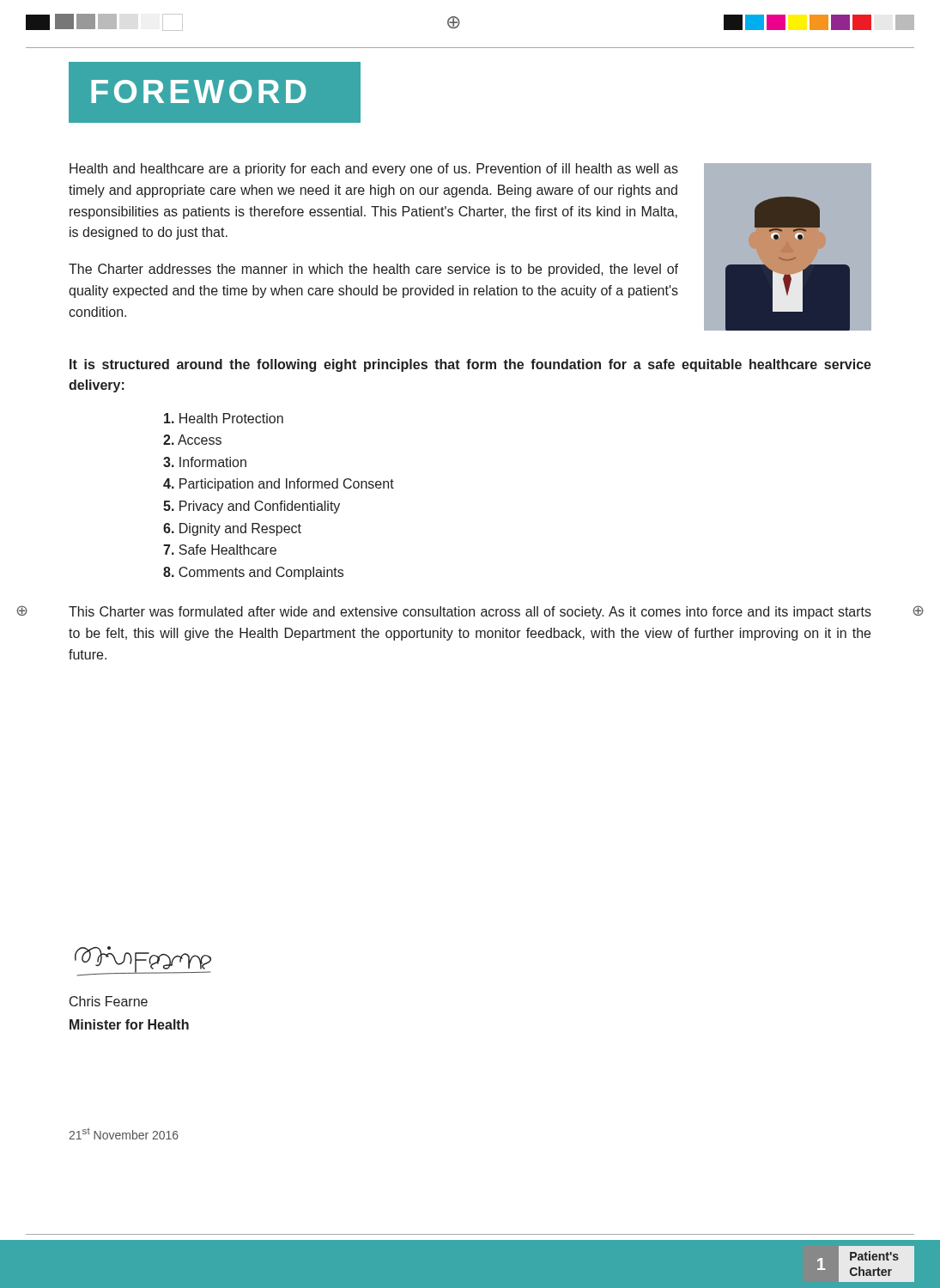Find the text starting "Health Protection"

pyautogui.click(x=224, y=418)
